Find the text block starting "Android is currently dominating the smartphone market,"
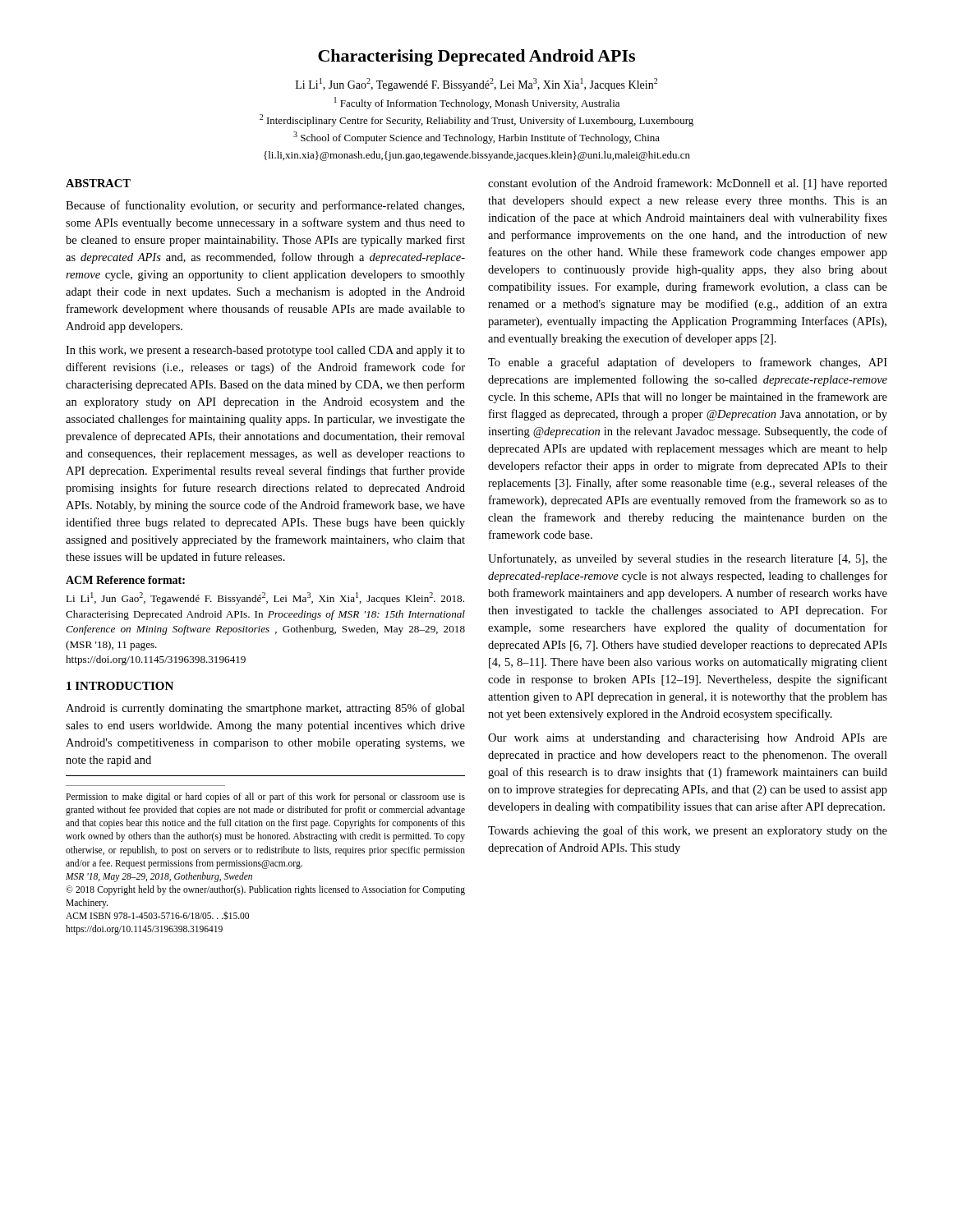 click(265, 735)
